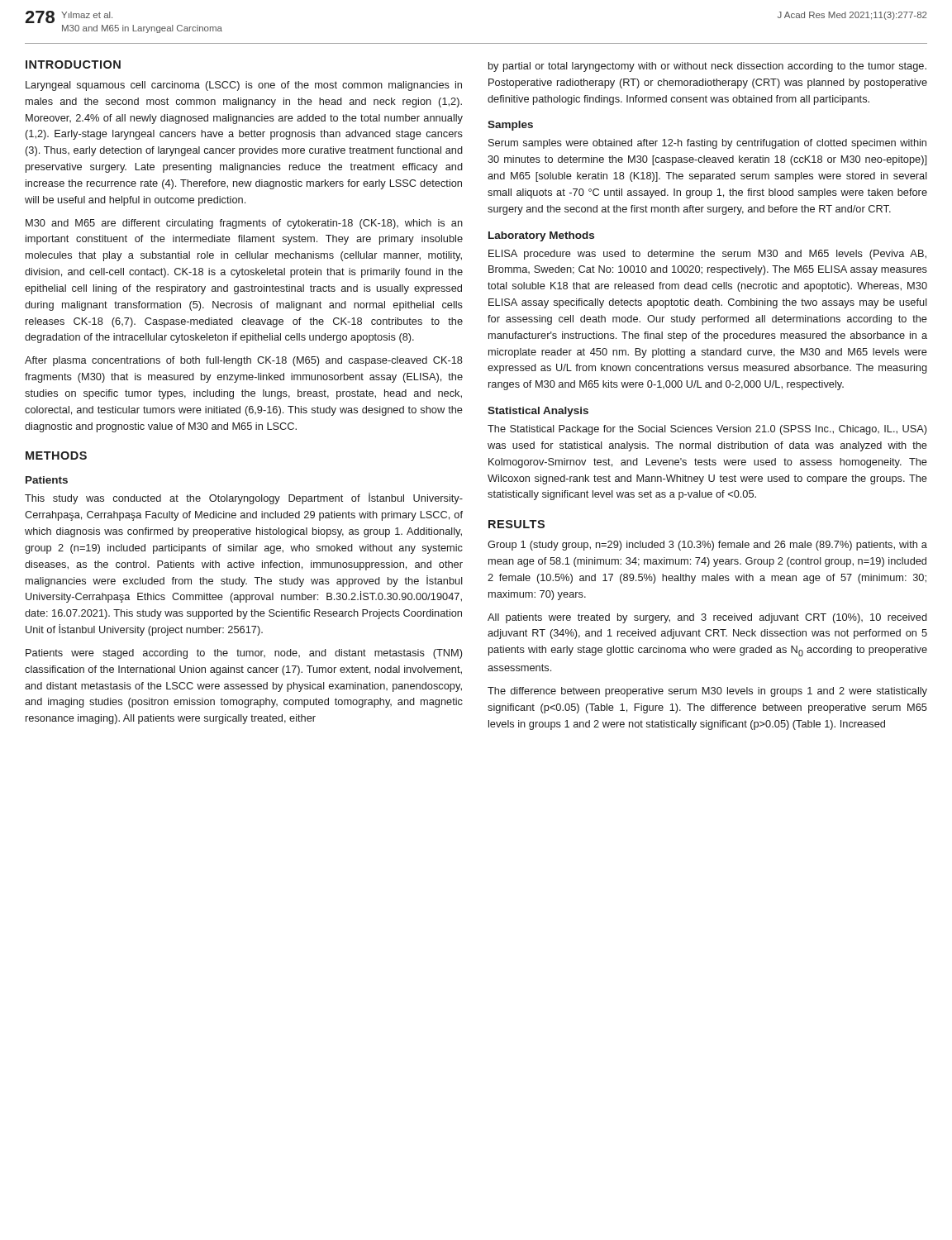Find the block on this page that starts "ELISA procedure was"
Screen dimensions: 1240x952
click(707, 319)
